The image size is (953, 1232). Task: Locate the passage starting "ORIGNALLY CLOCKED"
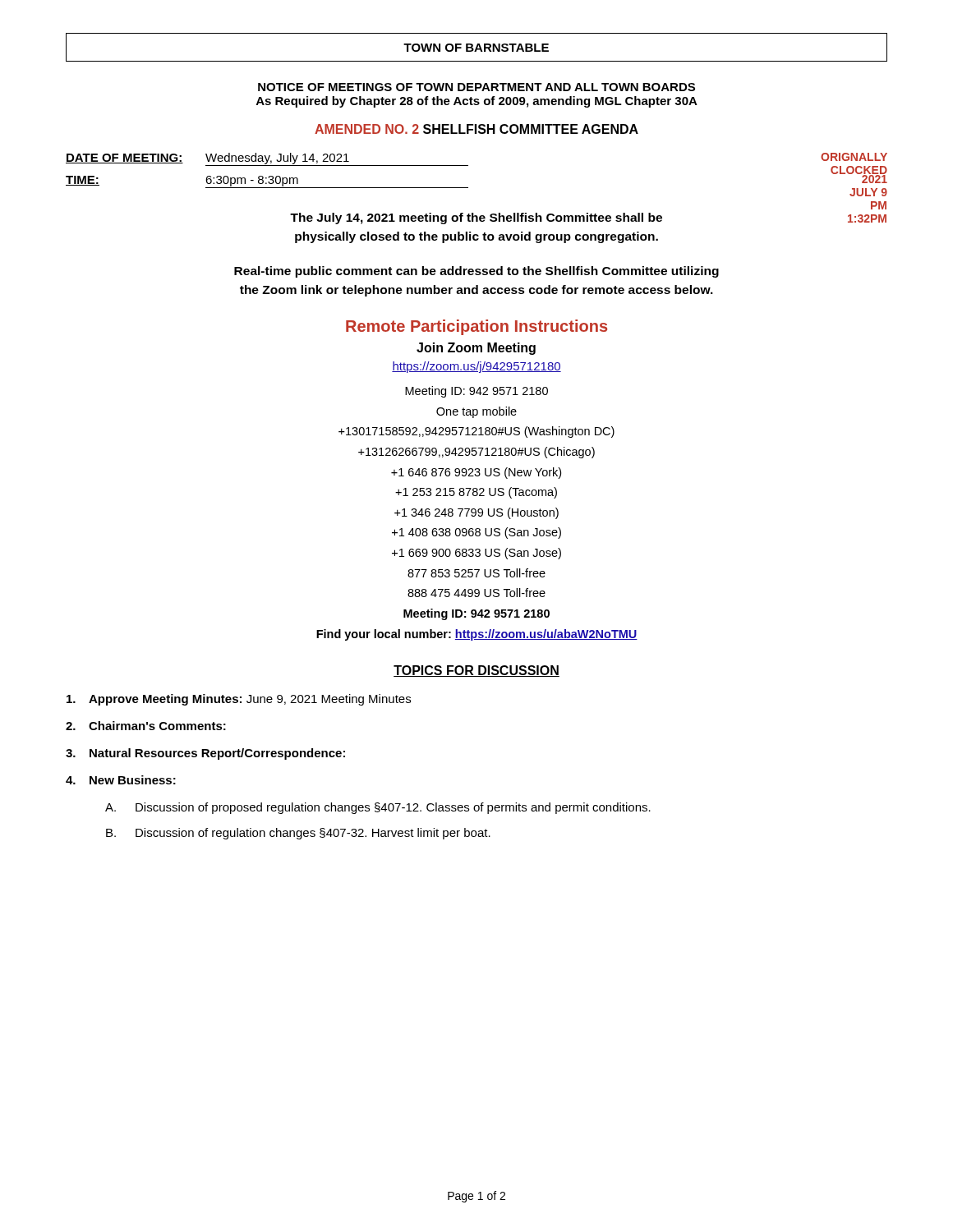(854, 163)
